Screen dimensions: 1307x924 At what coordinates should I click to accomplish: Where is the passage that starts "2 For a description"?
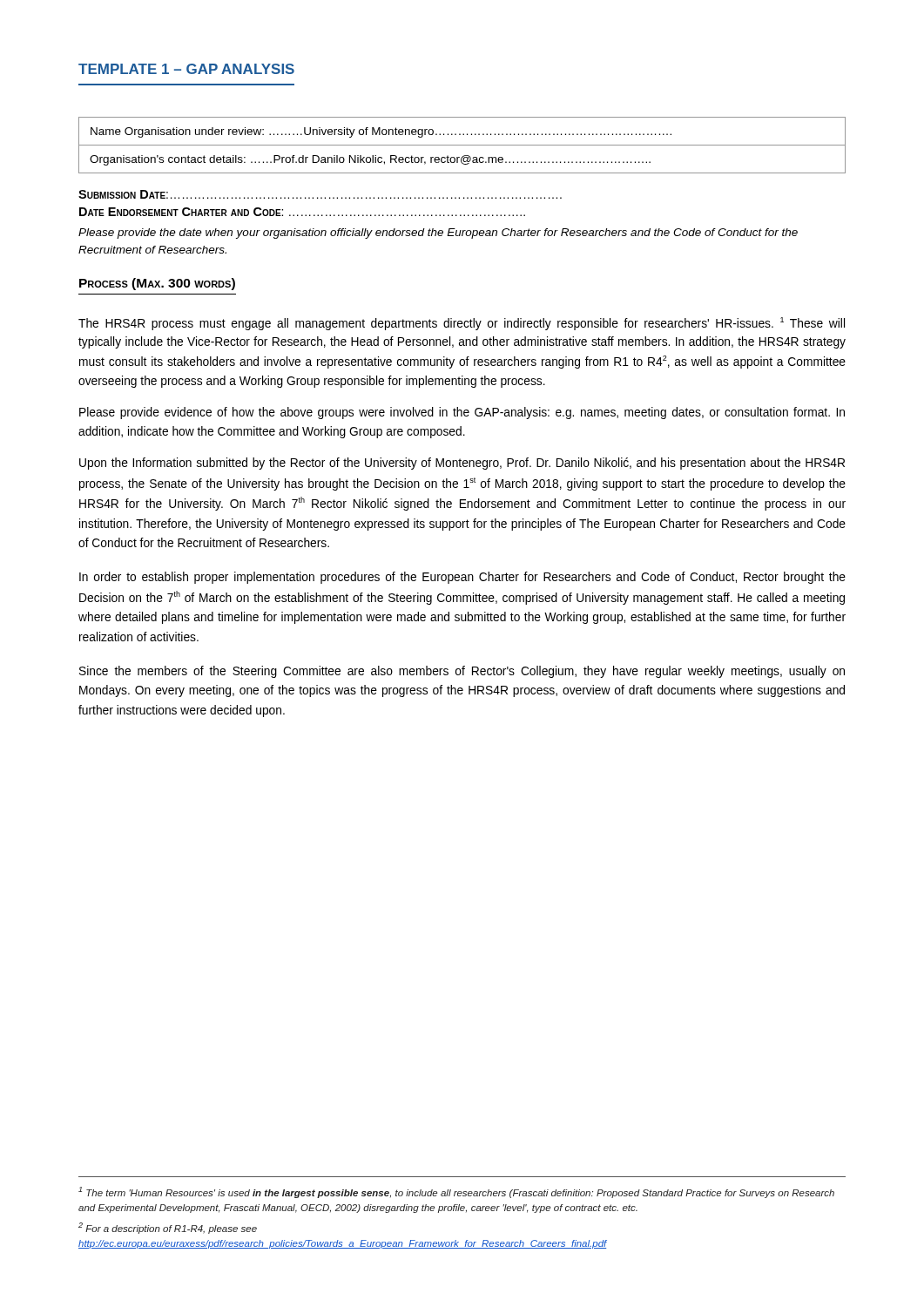point(342,1234)
